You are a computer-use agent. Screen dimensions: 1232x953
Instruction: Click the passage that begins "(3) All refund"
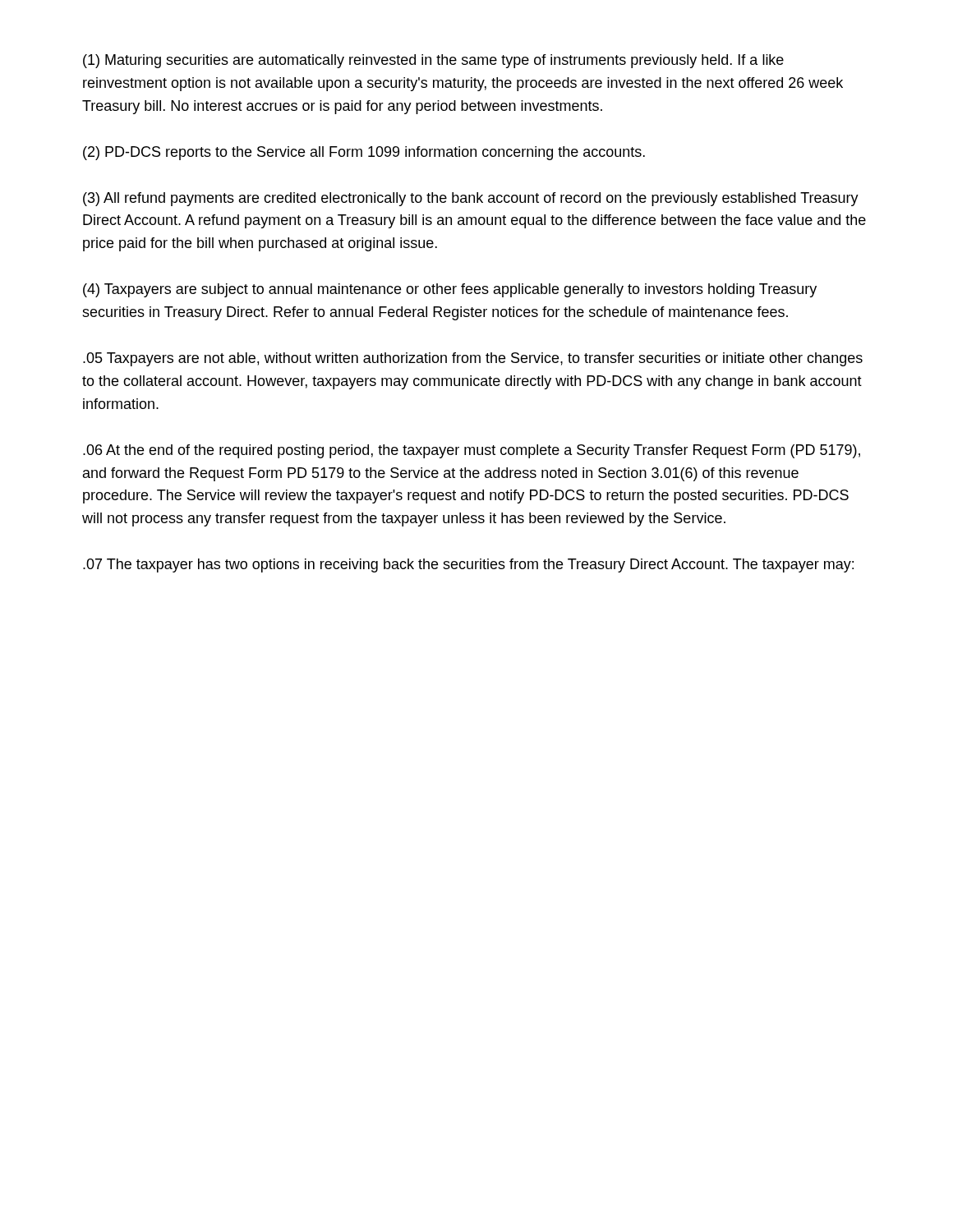coord(474,220)
